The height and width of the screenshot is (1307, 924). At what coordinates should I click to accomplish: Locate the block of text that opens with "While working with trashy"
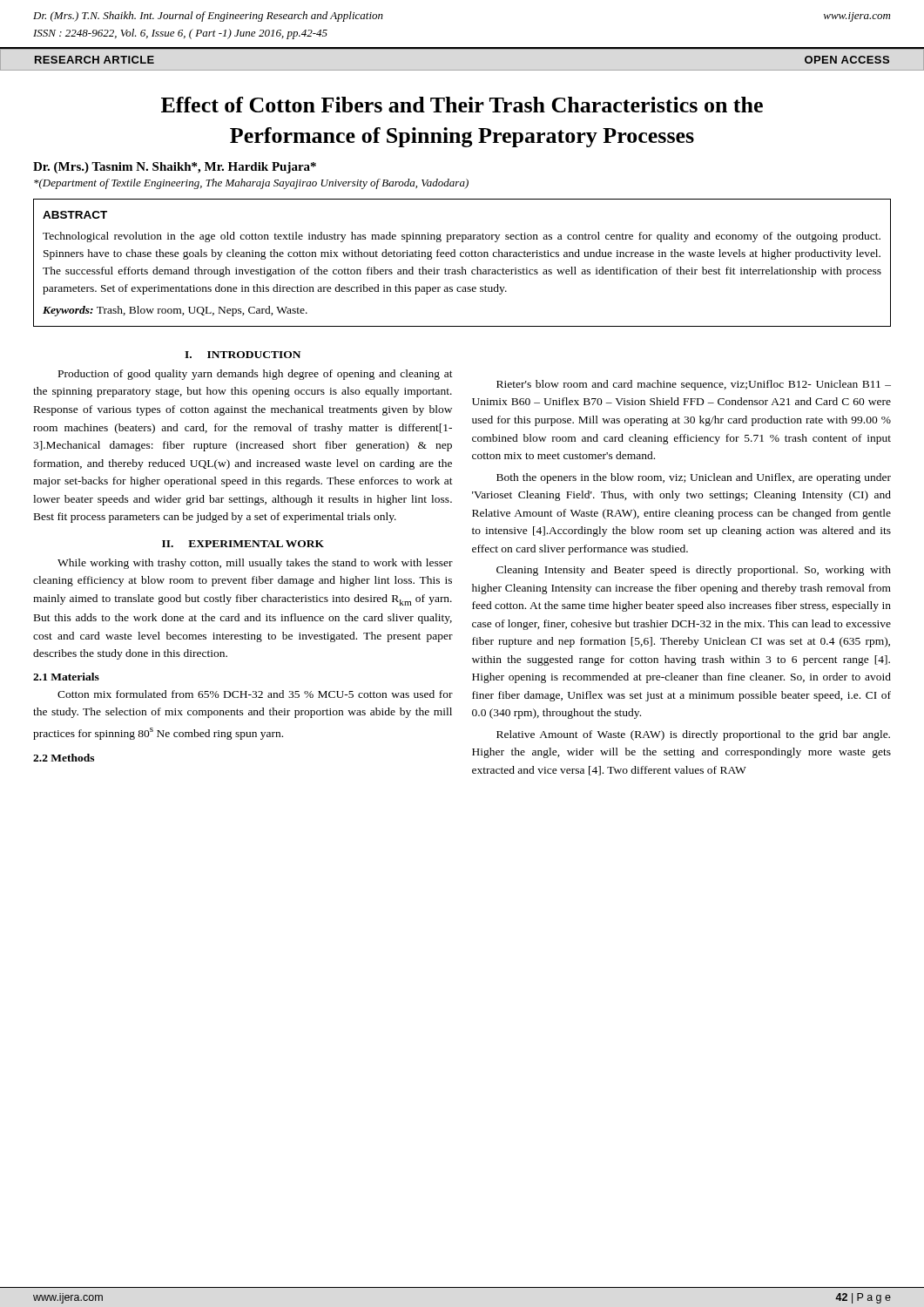pyautogui.click(x=243, y=608)
